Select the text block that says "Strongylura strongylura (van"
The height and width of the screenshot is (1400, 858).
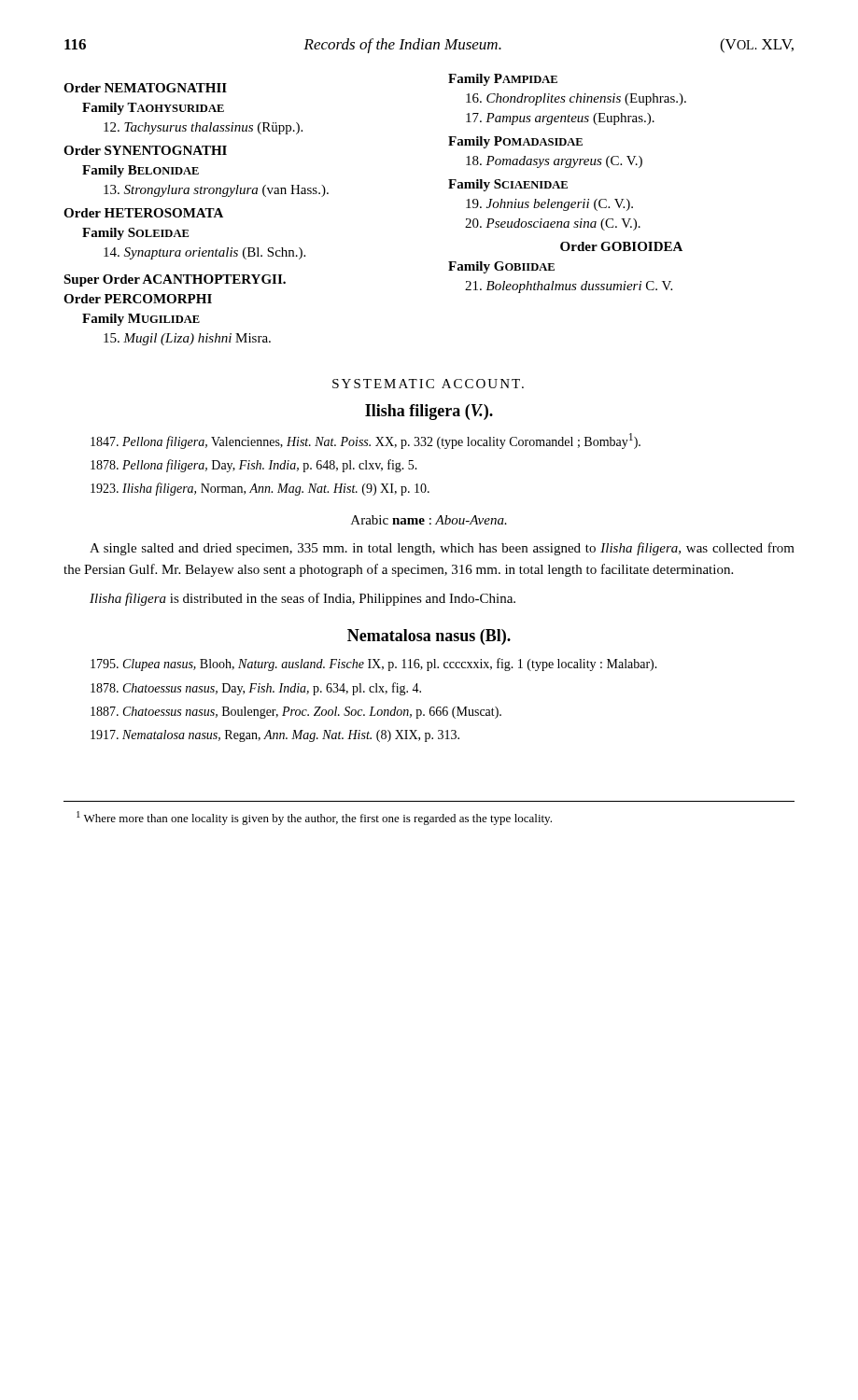[x=216, y=189]
